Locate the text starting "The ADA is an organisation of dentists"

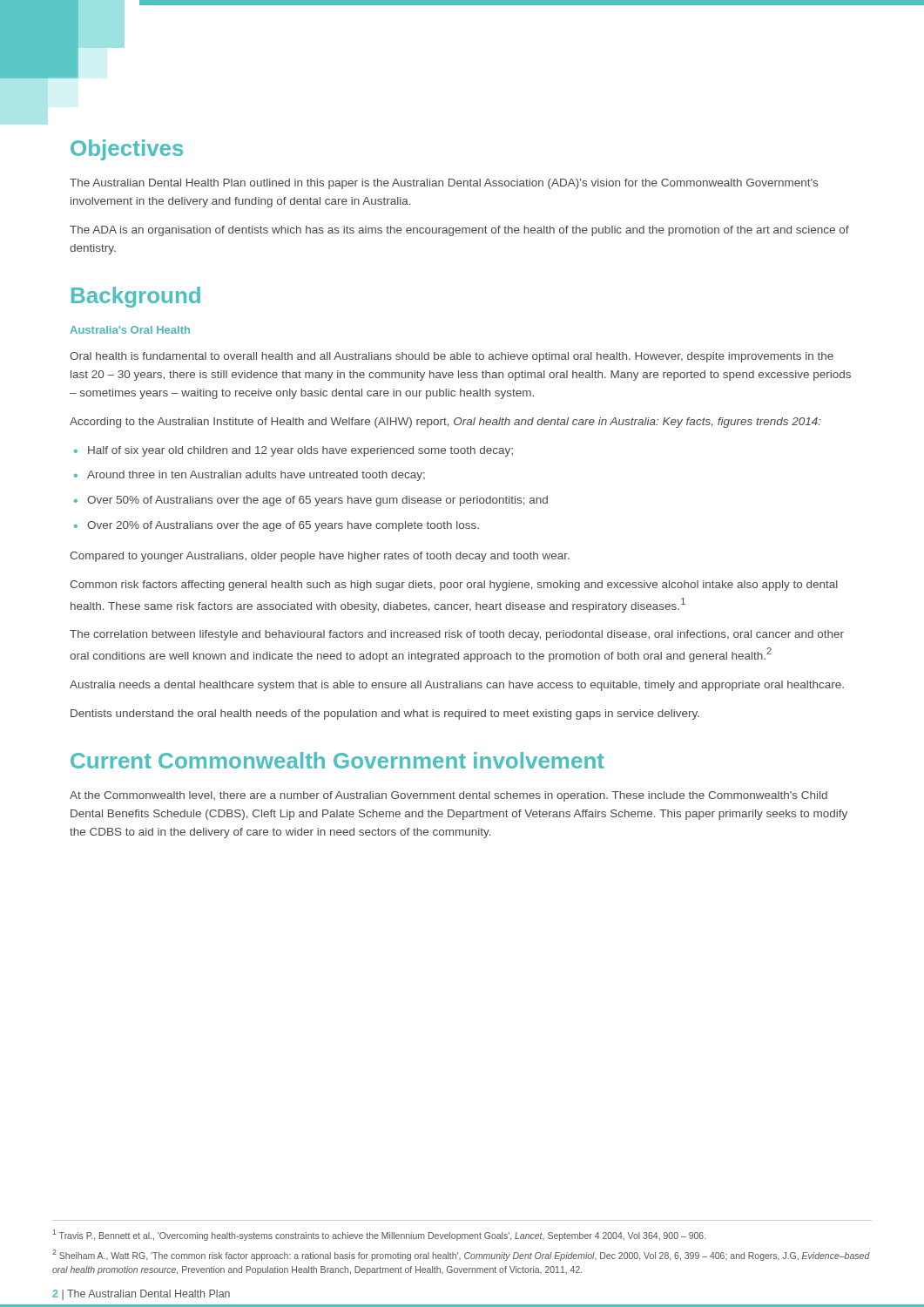(x=462, y=239)
